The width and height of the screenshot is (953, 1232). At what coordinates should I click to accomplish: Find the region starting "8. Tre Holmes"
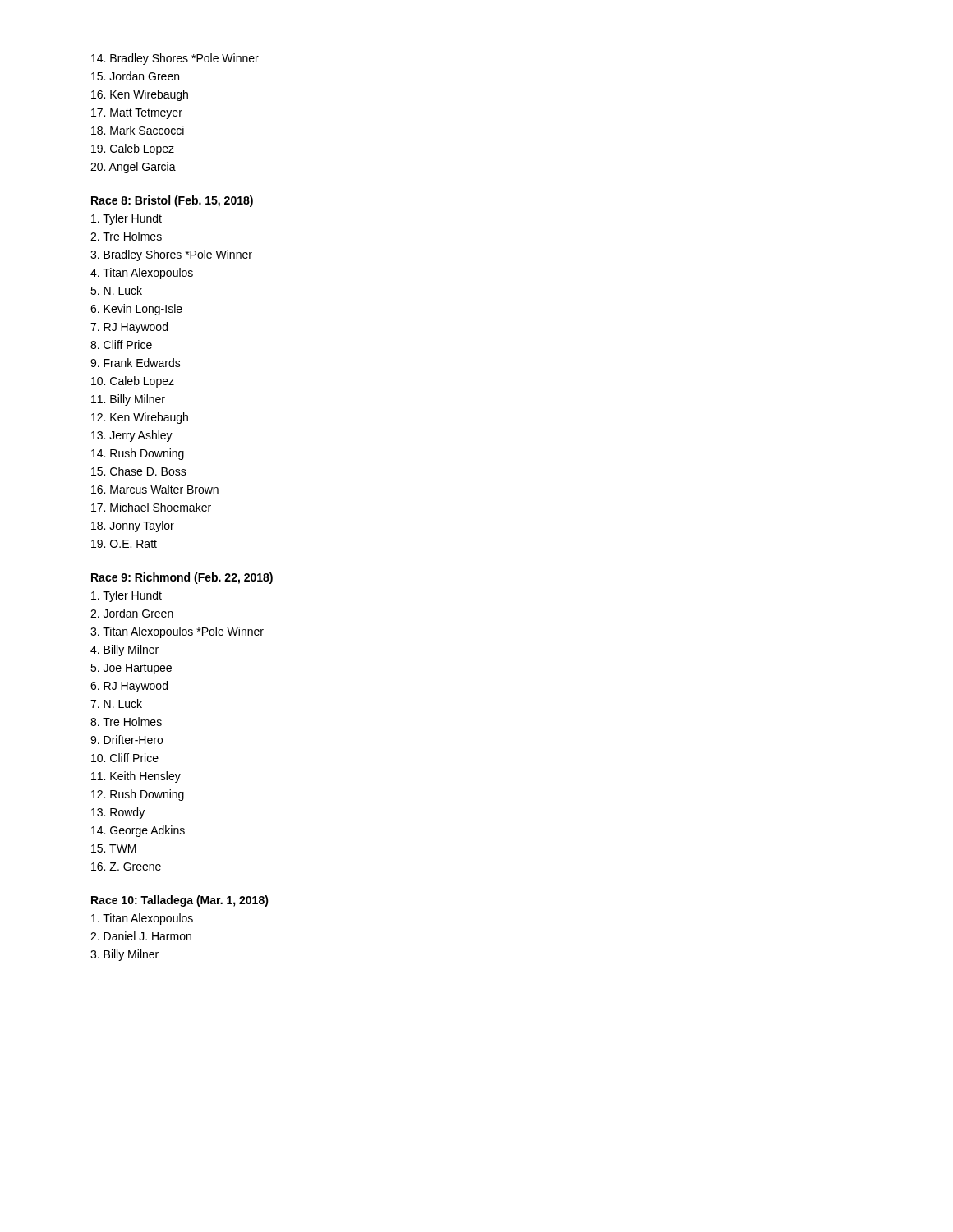[126, 722]
